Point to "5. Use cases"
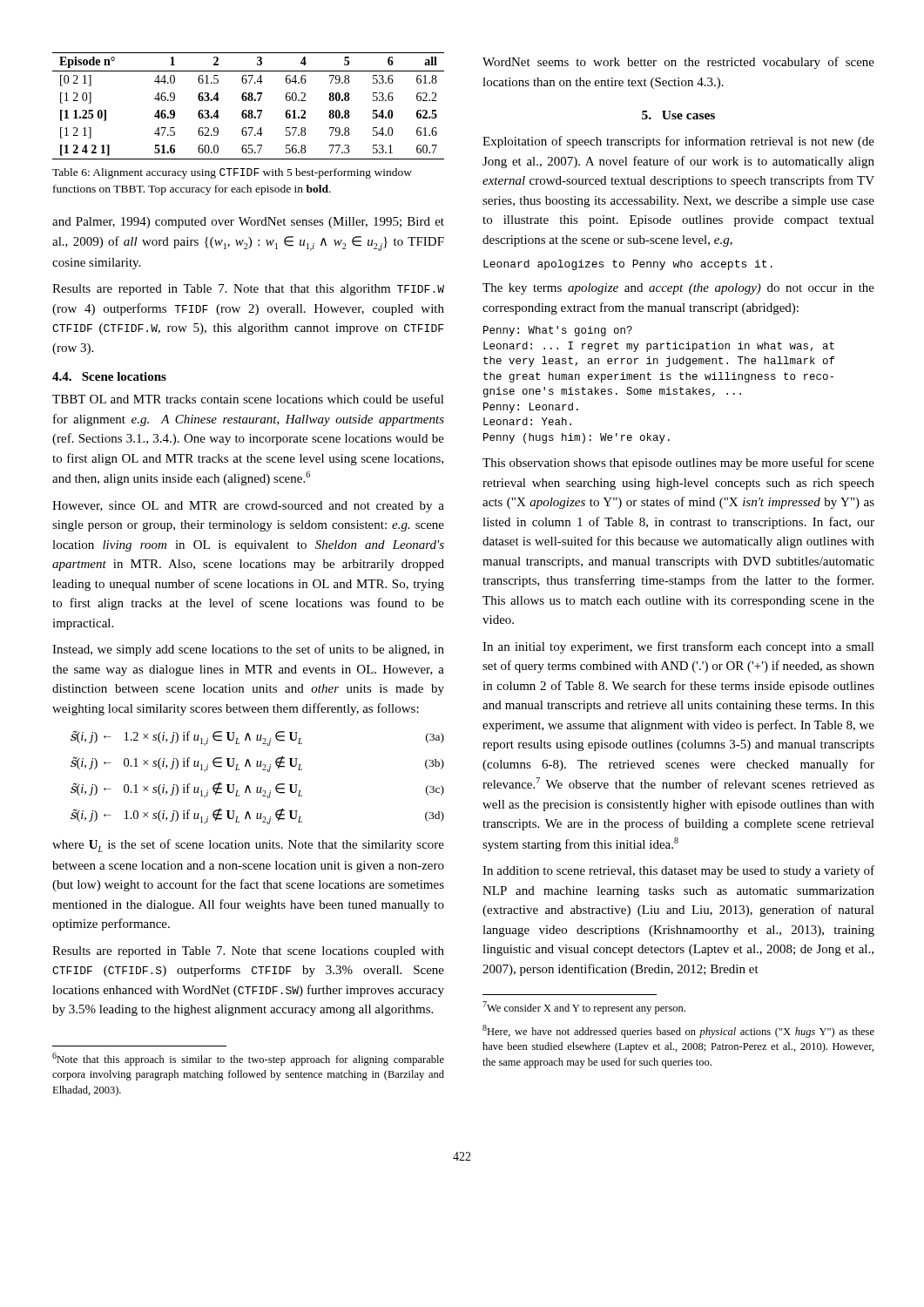 [x=678, y=115]
